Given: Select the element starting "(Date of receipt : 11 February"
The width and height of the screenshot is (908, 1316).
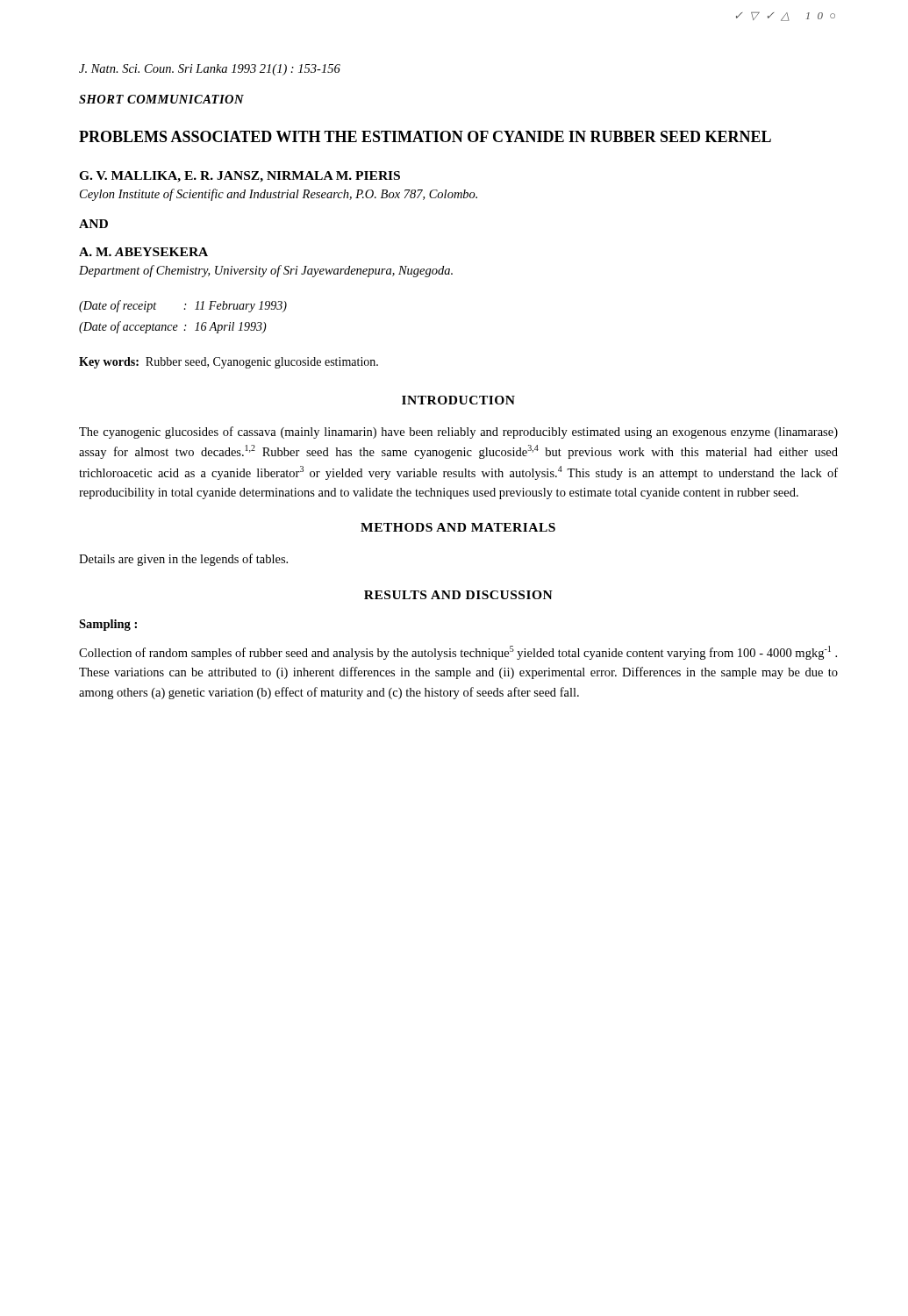Looking at the screenshot, I should point(183,317).
